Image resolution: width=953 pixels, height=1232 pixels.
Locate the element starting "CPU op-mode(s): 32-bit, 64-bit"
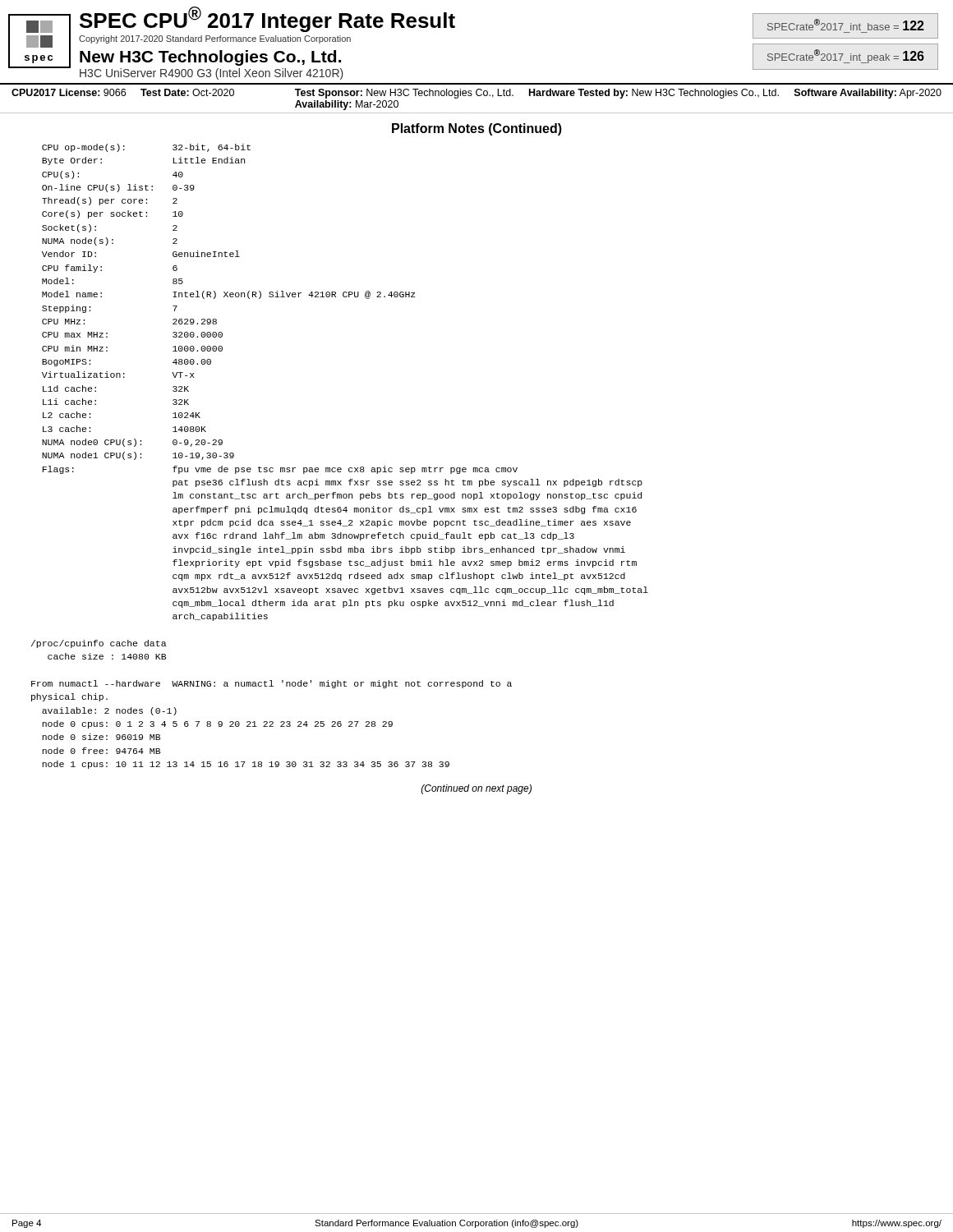pos(337,456)
